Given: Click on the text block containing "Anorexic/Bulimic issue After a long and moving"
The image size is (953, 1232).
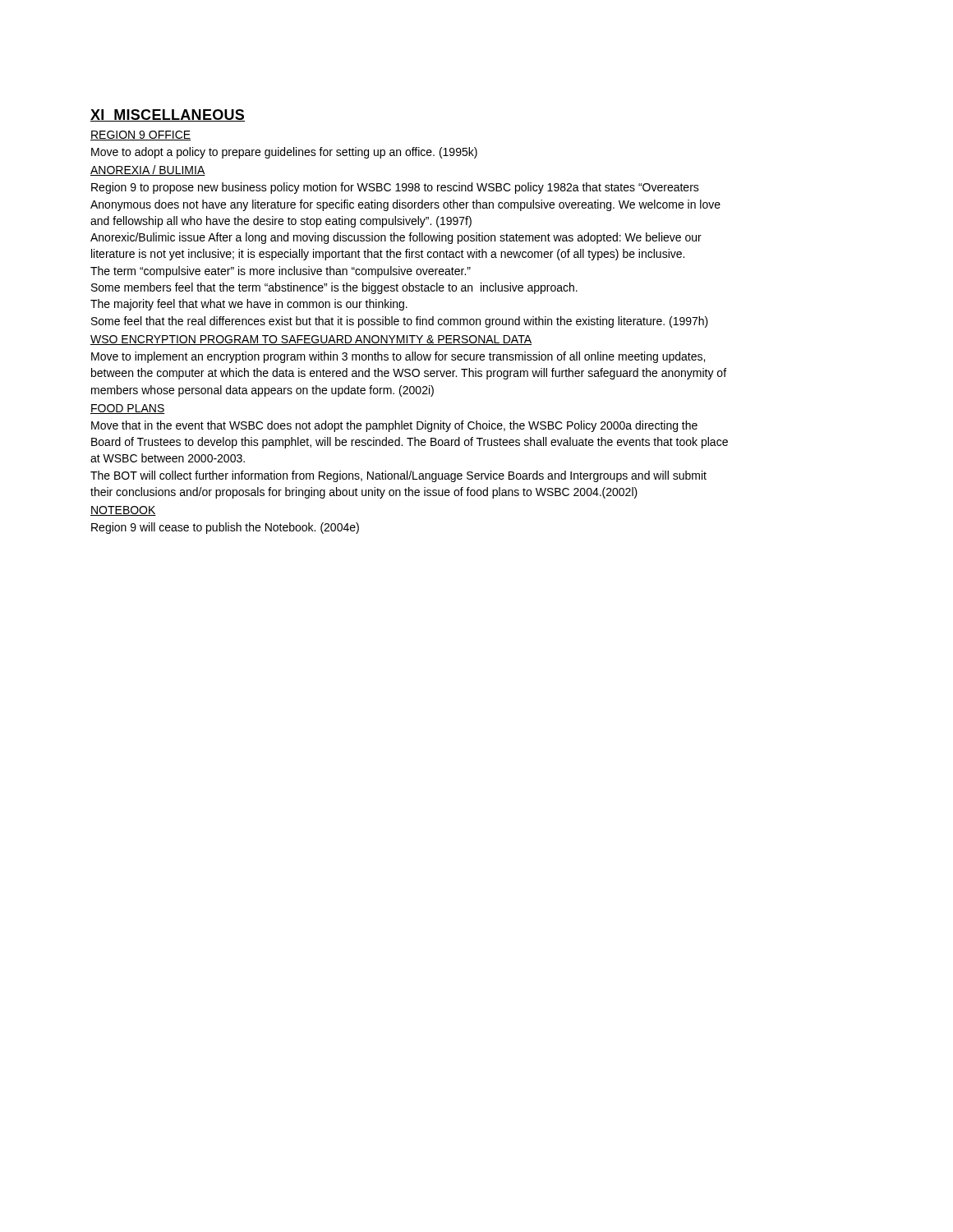Looking at the screenshot, I should (396, 246).
